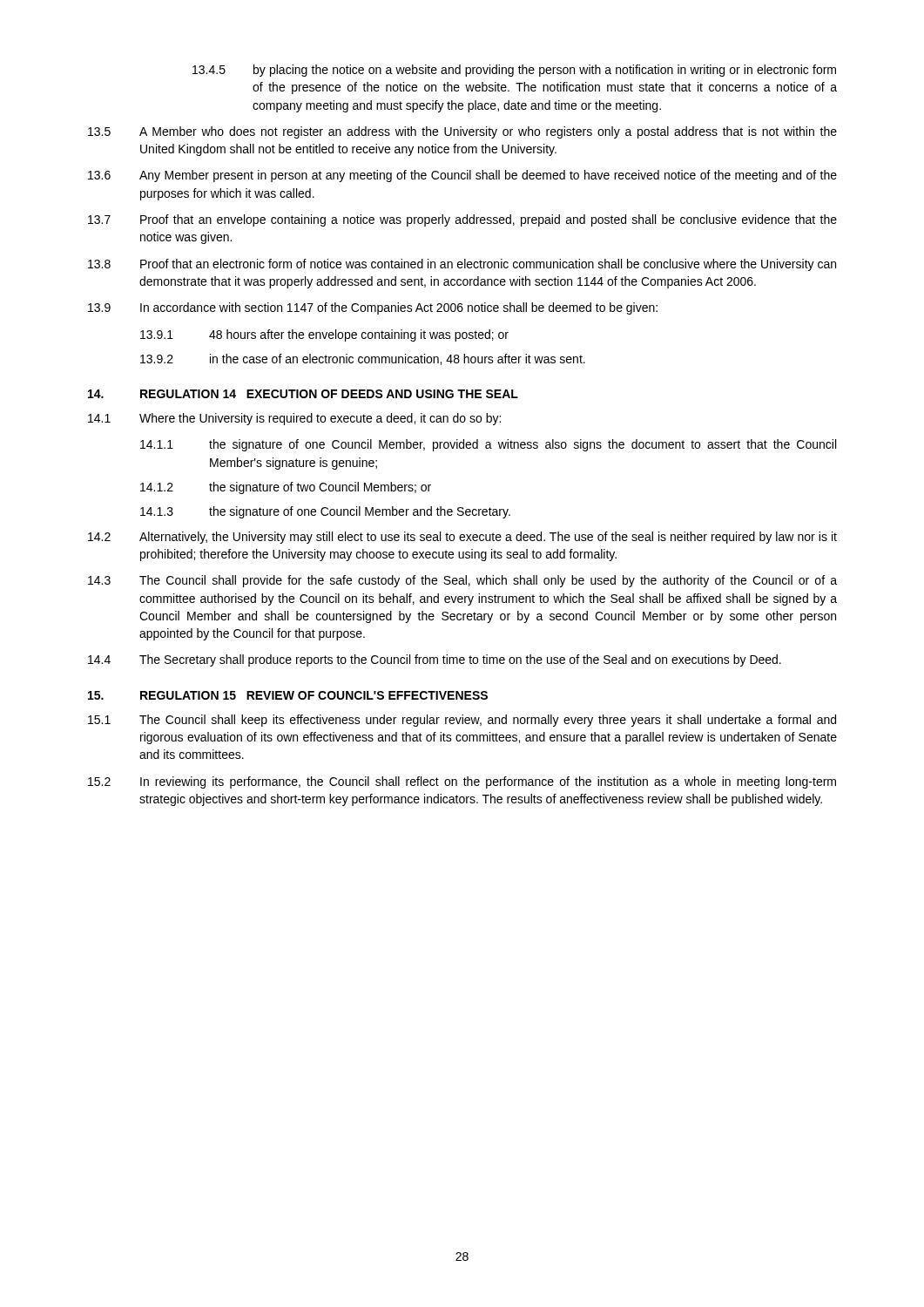Screen dimensions: 1307x924
Task: Where is the passage that starts "15.2 In reviewing"?
Action: click(x=462, y=790)
